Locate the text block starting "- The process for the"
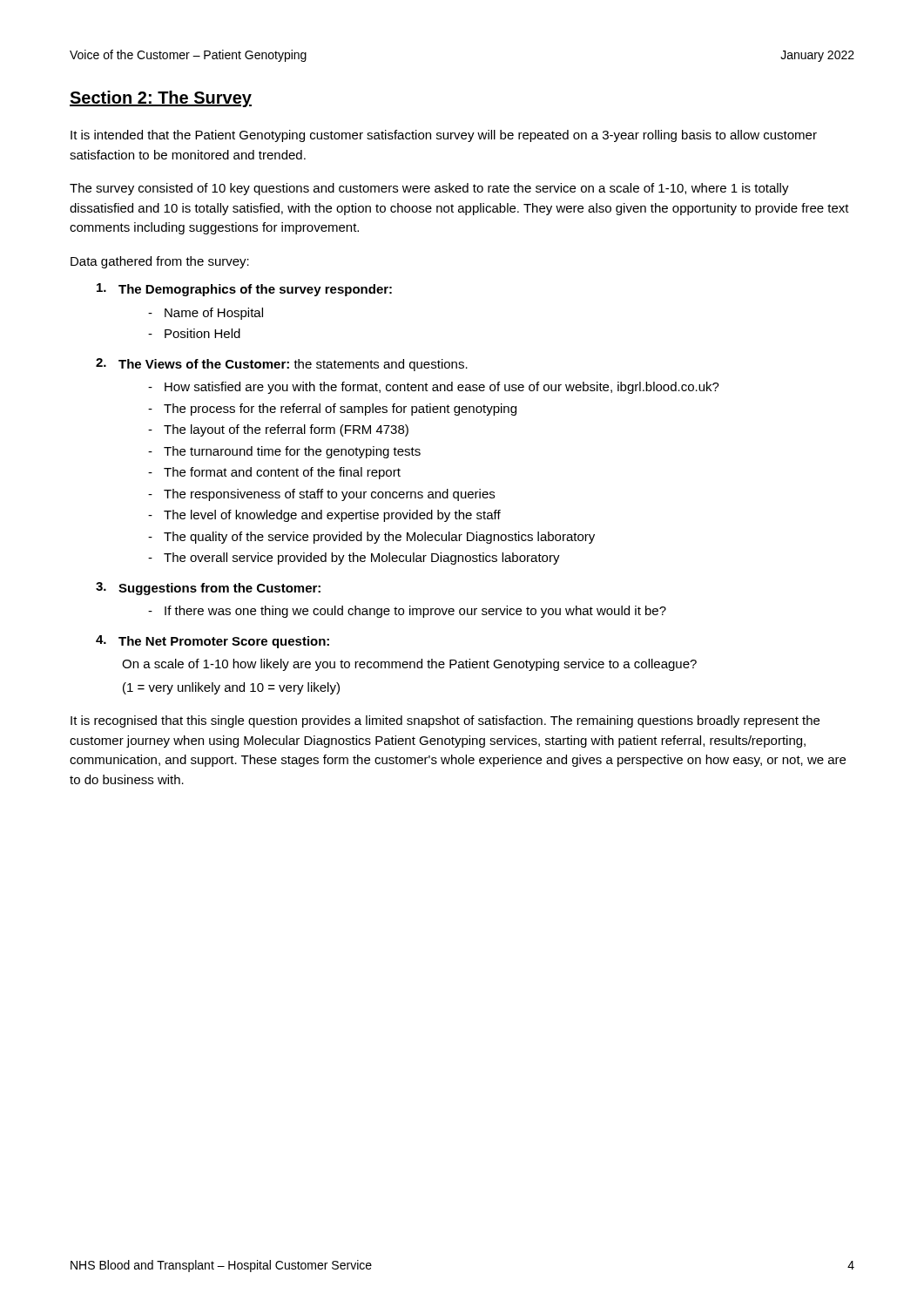 coord(501,408)
